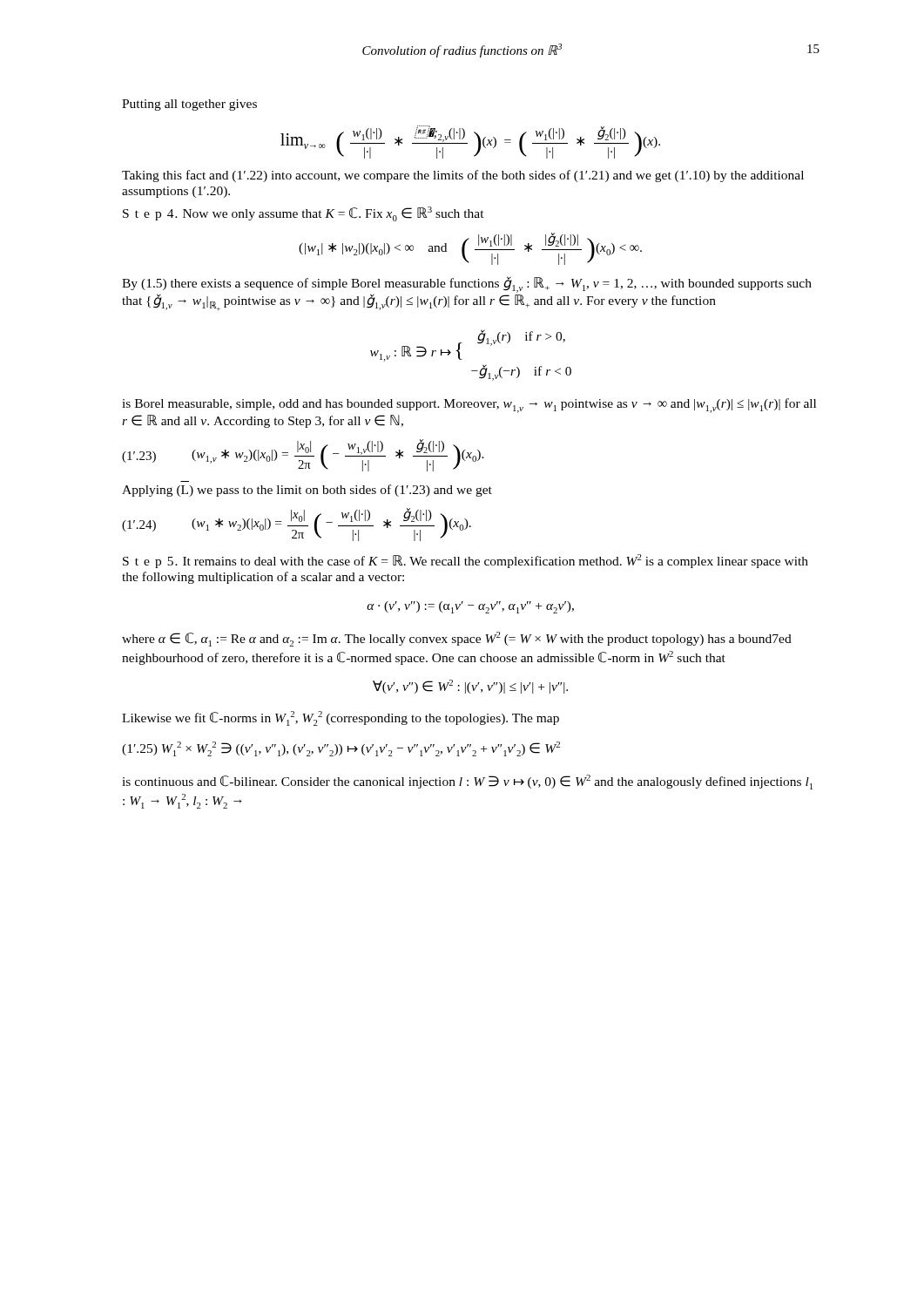
Task: Click on the text block containing "Likewise we fit ℂ-norms in W12, W22 (corresponding"
Action: (x=341, y=718)
